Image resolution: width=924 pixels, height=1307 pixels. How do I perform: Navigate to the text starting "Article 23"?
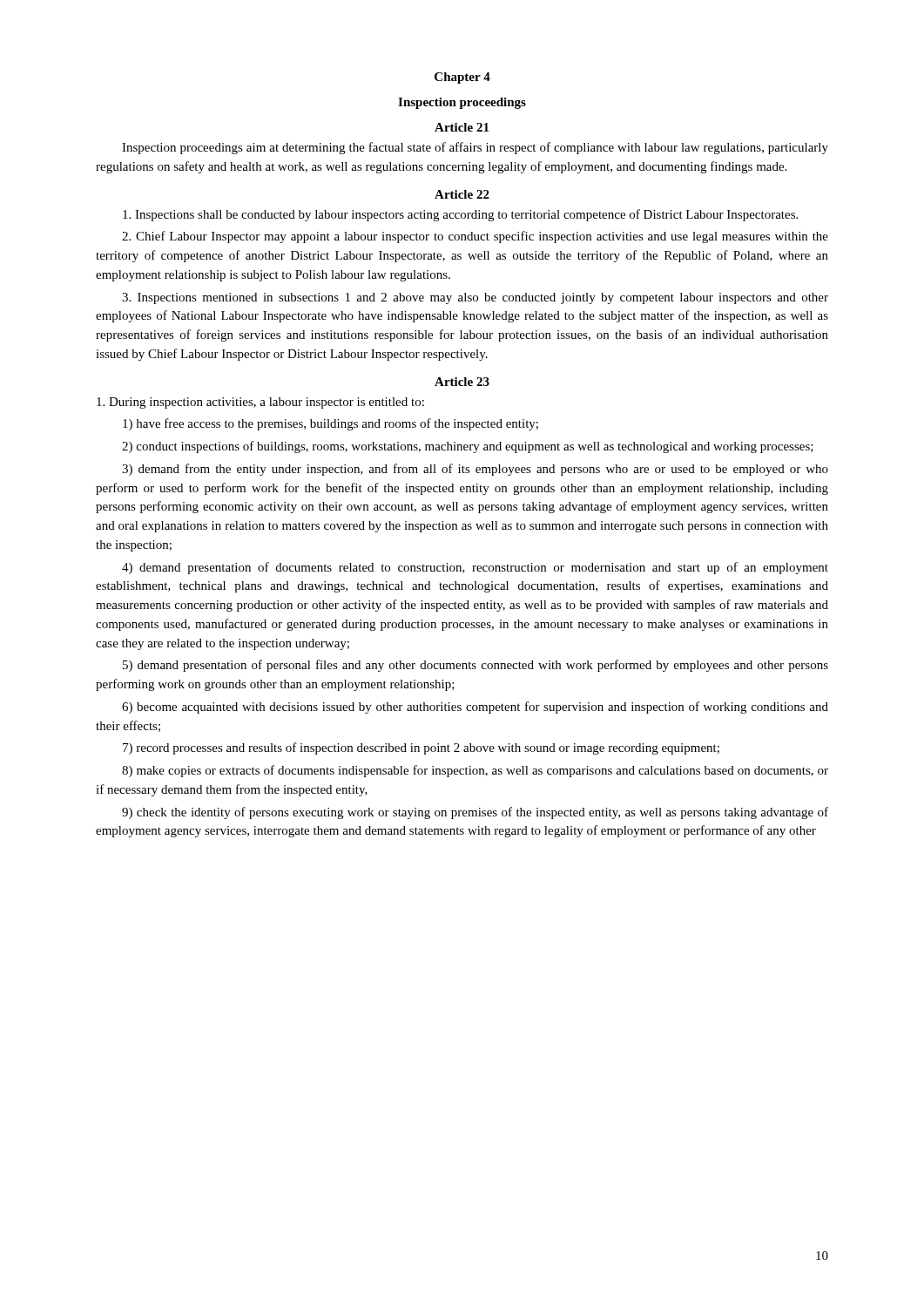click(x=462, y=381)
